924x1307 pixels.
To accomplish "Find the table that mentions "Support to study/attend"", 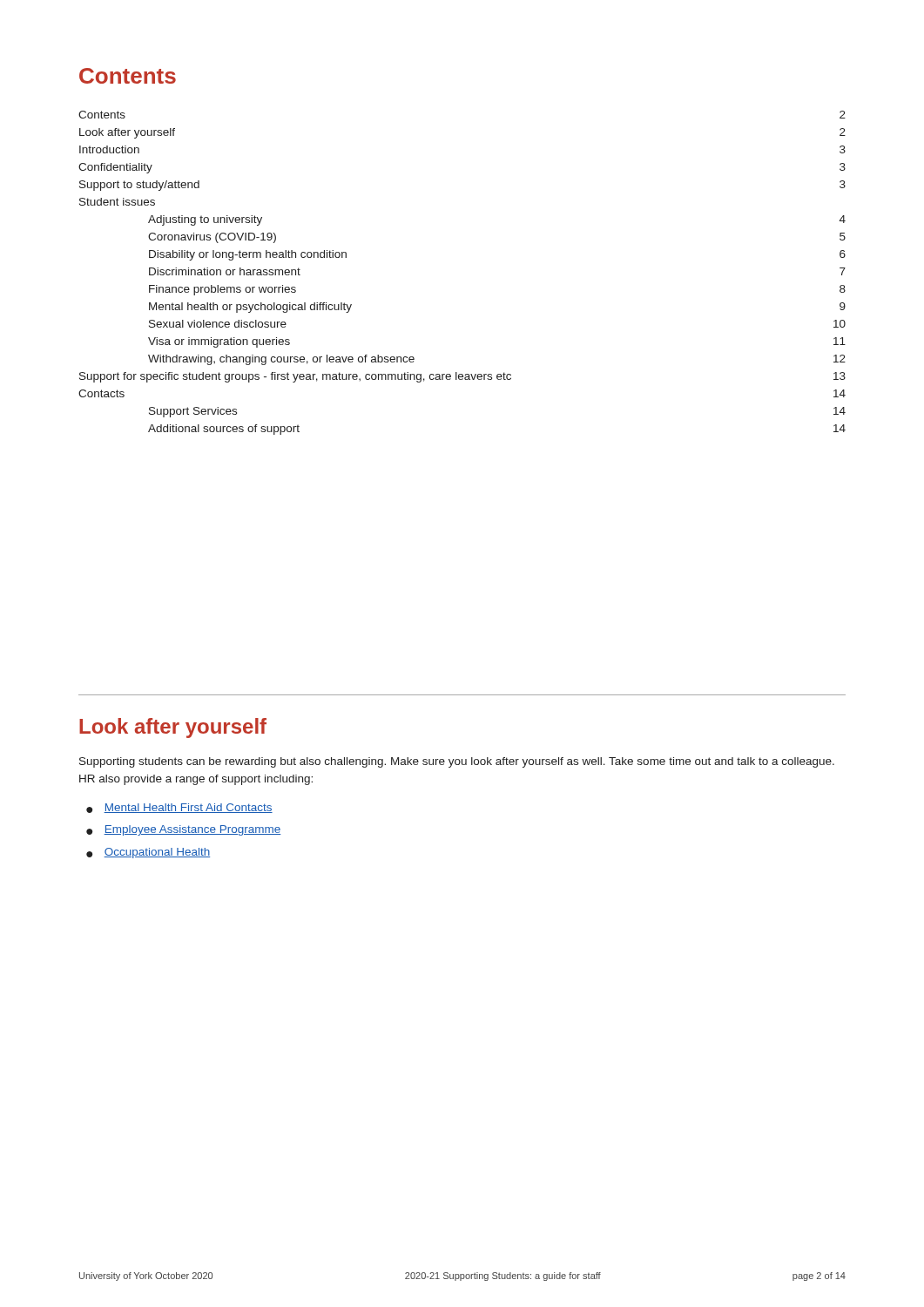I will point(462,271).
